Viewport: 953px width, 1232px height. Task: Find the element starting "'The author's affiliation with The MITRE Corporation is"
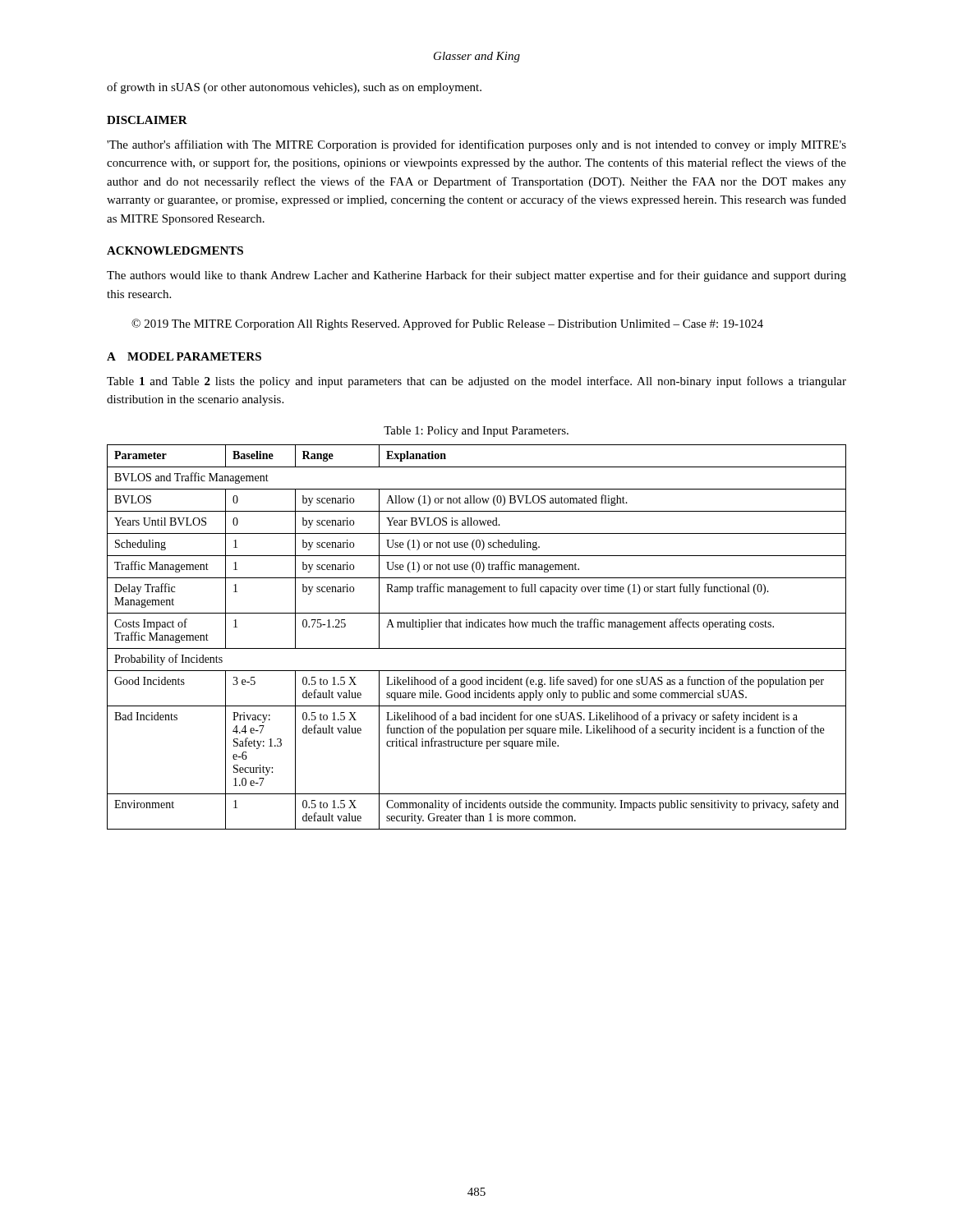[476, 181]
